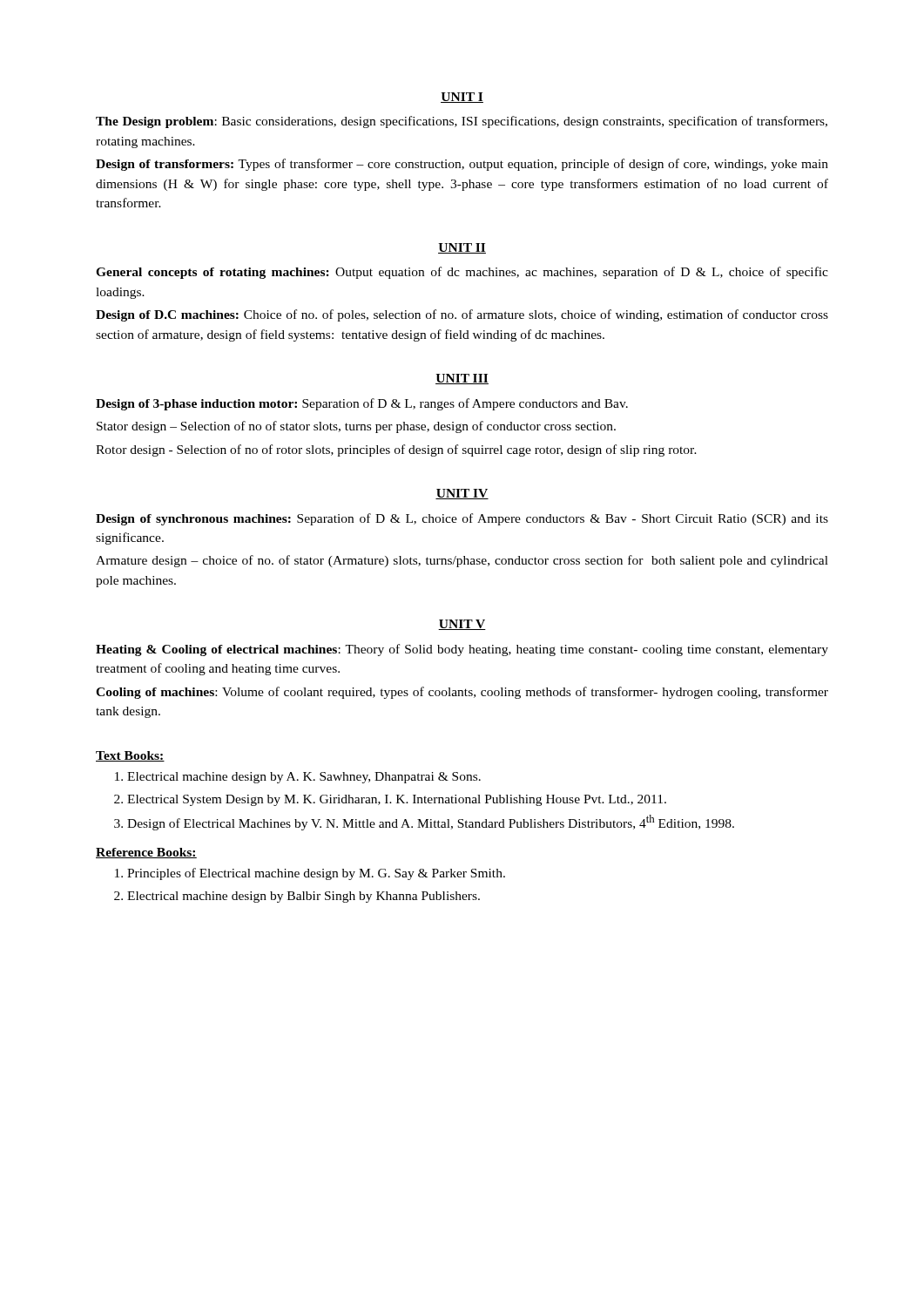
Task: Click on the text block starting "Rotor design - Selection of no"
Action: click(x=396, y=449)
